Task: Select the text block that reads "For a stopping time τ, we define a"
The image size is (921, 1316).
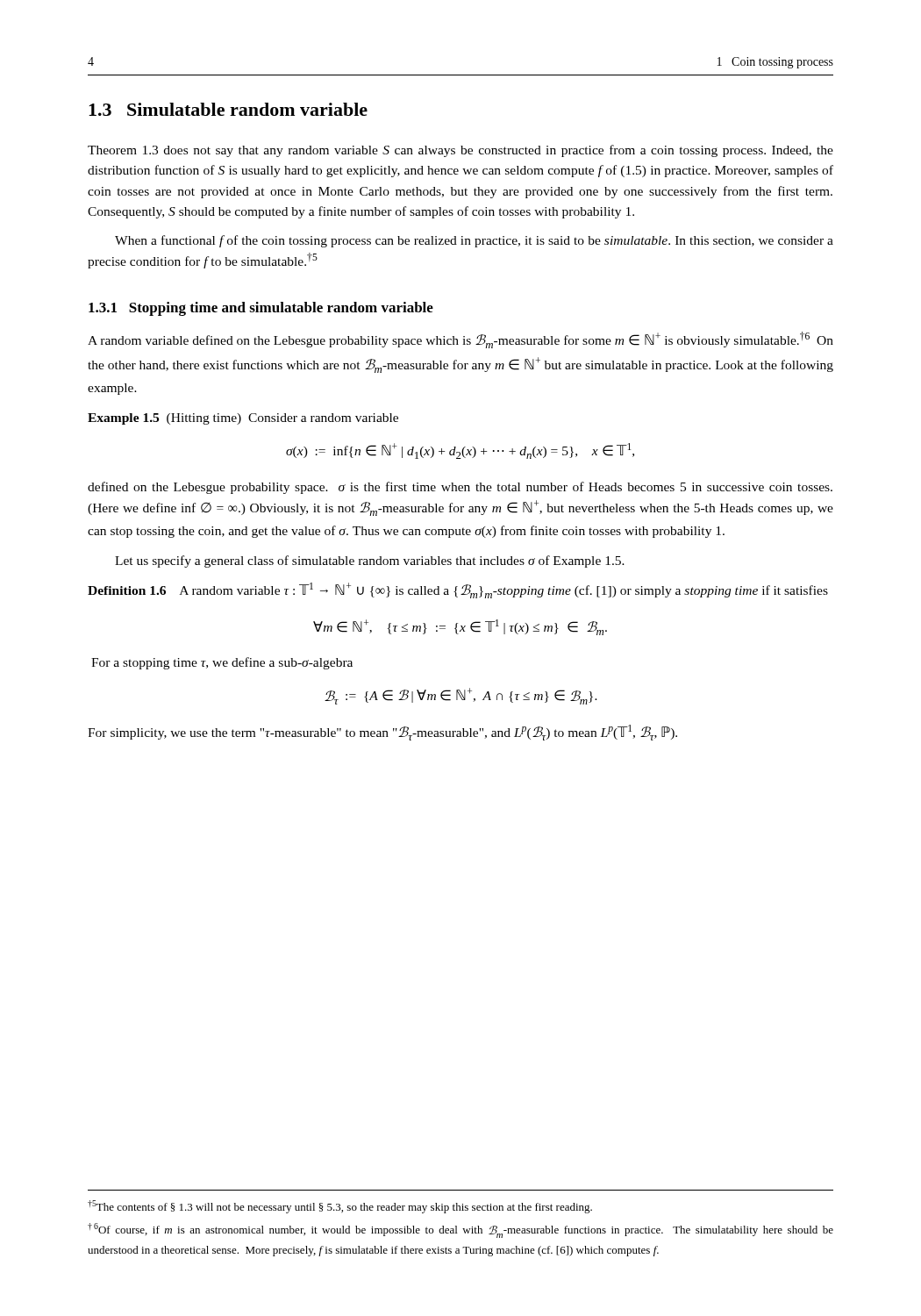Action: click(x=222, y=663)
